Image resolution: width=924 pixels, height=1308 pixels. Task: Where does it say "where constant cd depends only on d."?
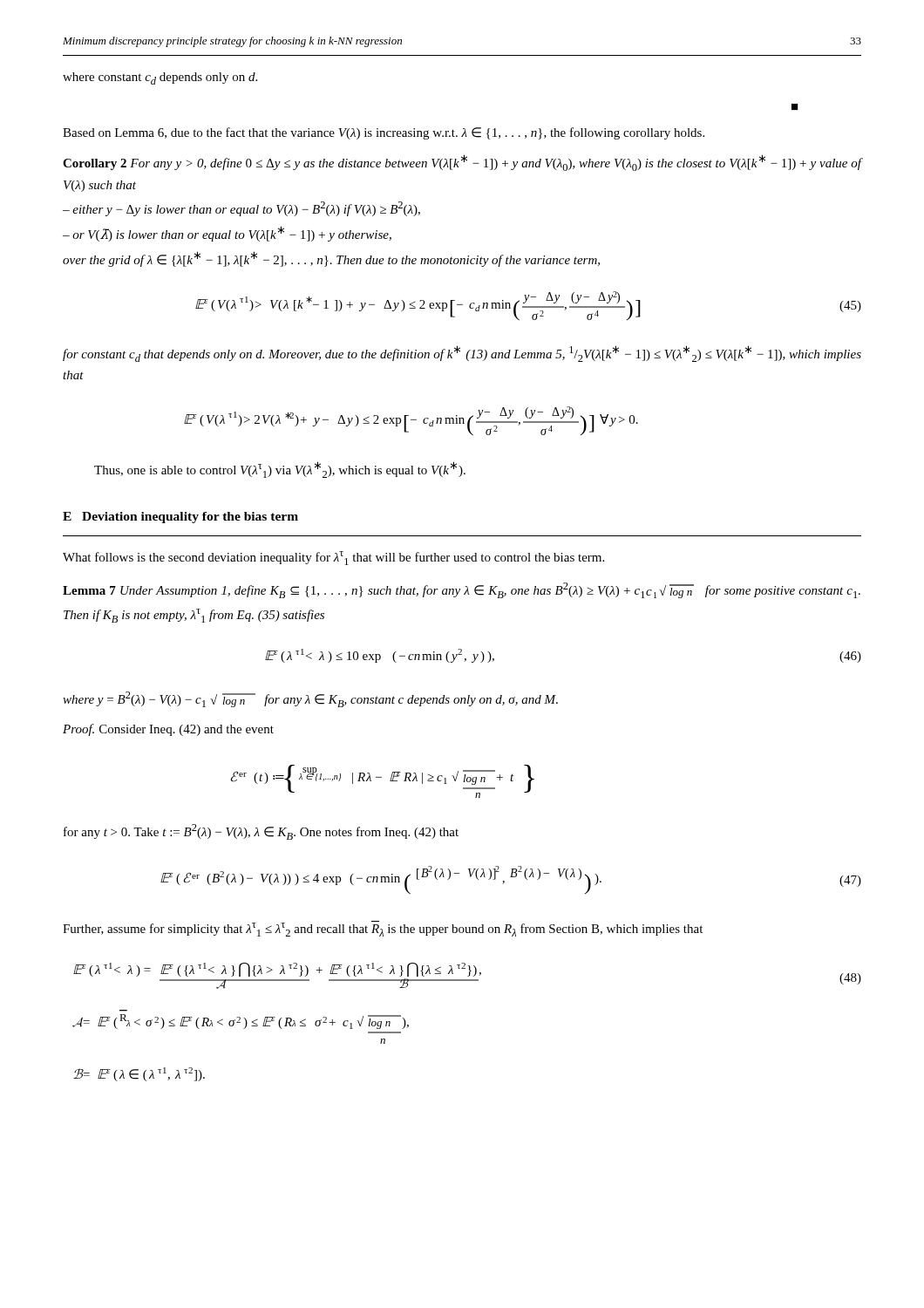tap(160, 78)
